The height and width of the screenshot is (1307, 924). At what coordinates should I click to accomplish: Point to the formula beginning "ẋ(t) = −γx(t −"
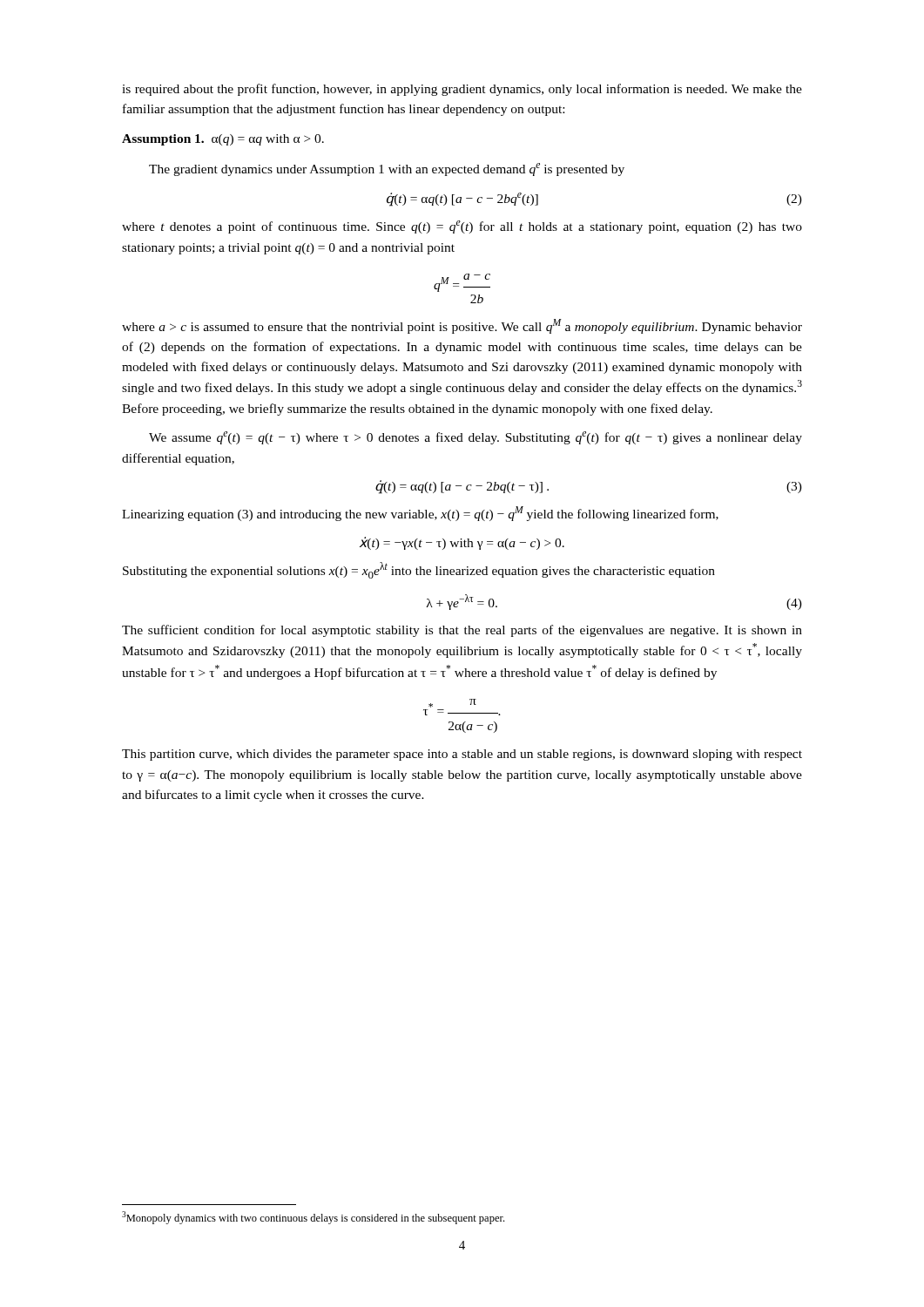click(462, 542)
